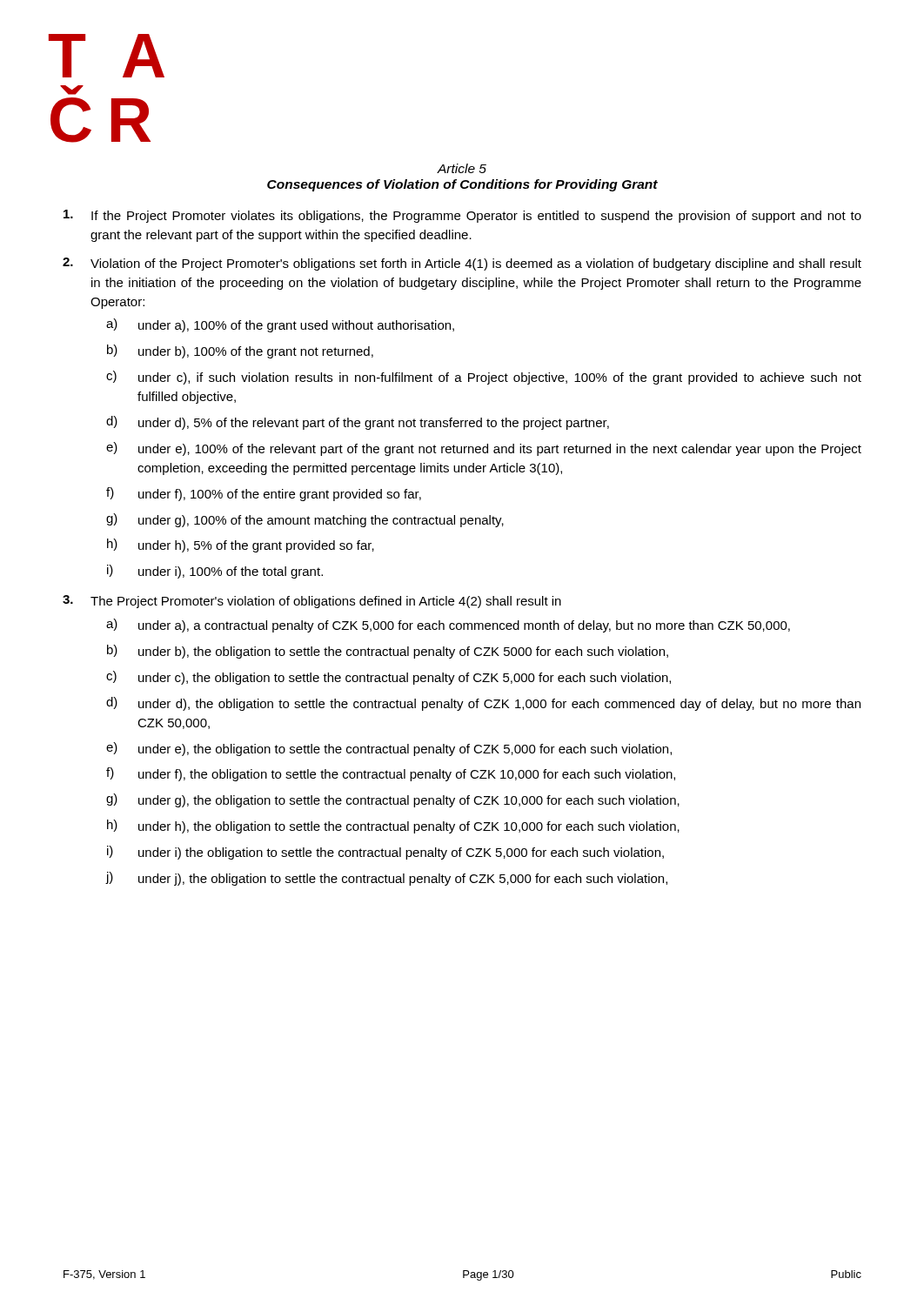924x1305 pixels.
Task: Click the passage that begins "g) under g), 100% of"
Action: tap(484, 520)
